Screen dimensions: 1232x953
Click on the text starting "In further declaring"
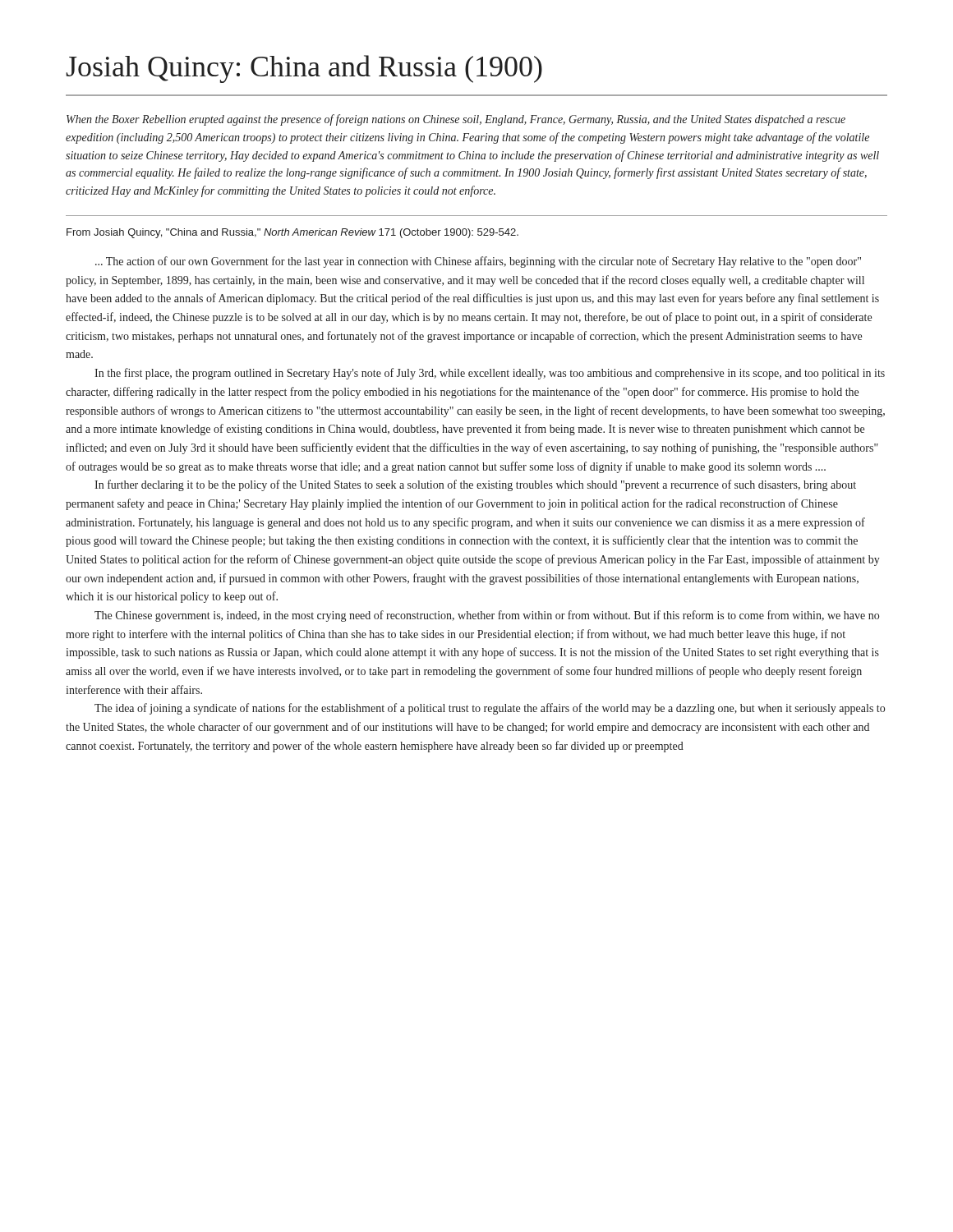pos(476,542)
